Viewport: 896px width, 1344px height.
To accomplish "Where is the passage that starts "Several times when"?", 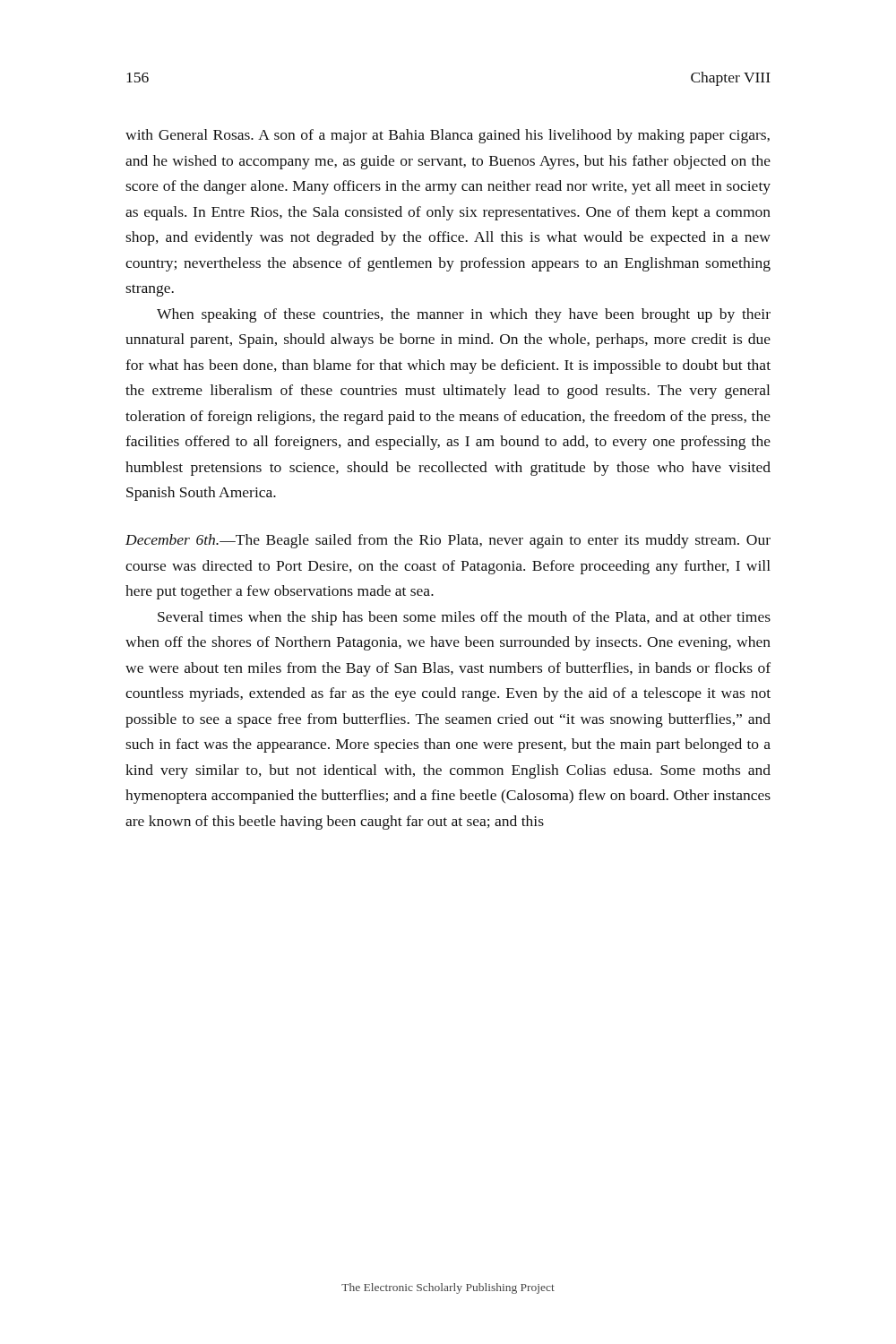I will 448,719.
